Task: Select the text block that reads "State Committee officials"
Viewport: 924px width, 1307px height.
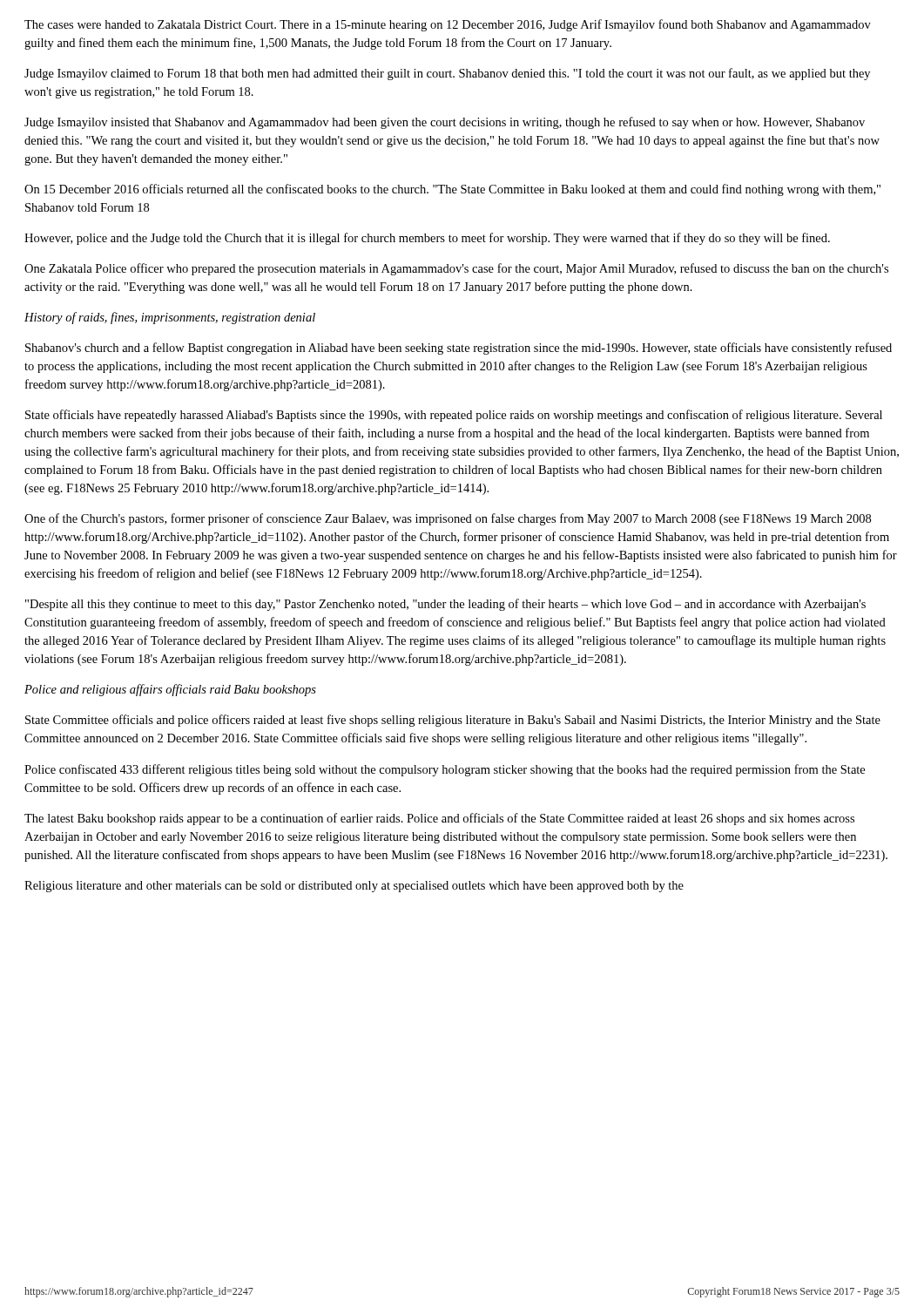Action: pos(452,729)
